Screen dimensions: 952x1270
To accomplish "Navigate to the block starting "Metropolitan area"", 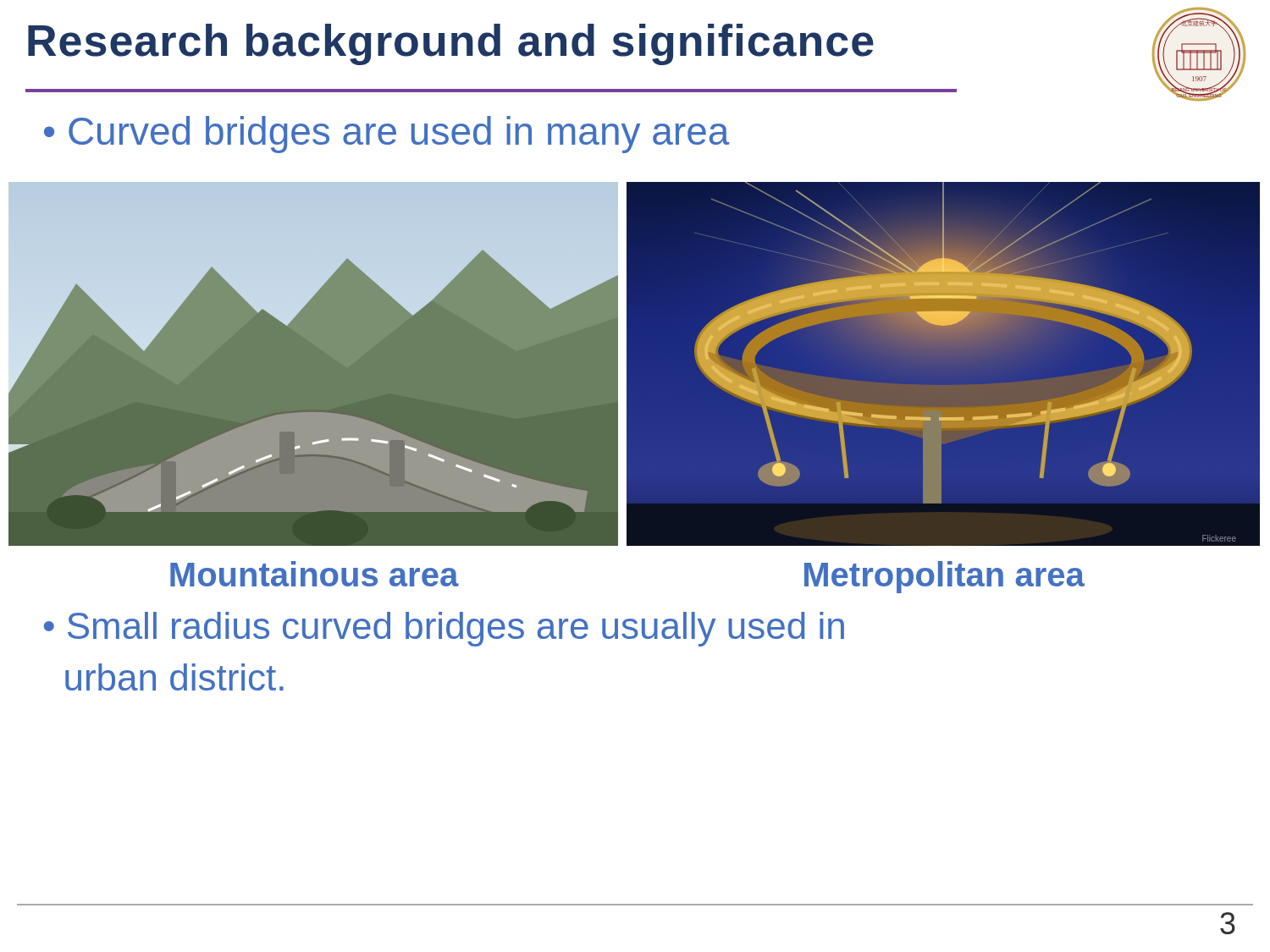I will 943,575.
